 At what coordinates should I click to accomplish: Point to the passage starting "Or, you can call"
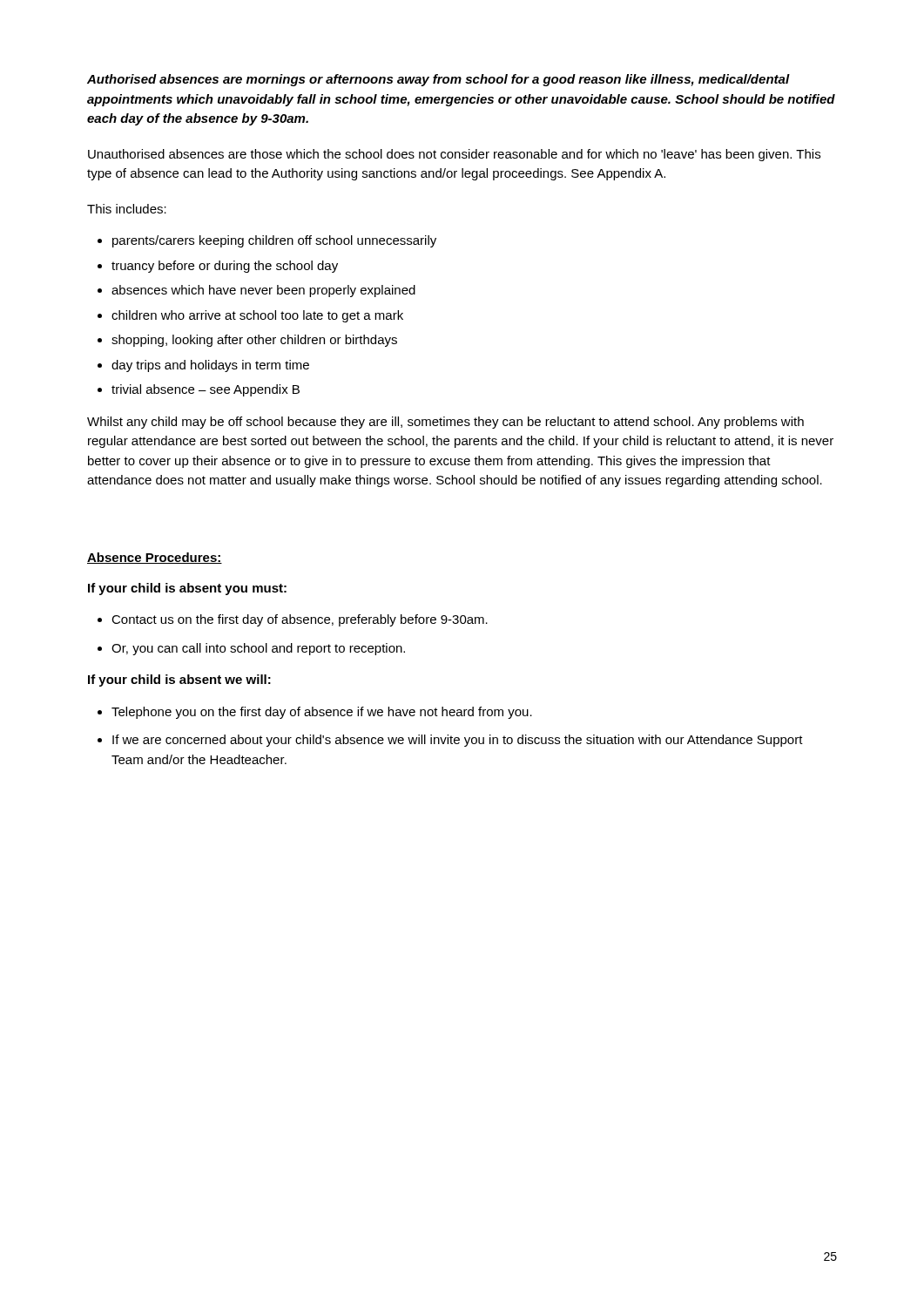251,649
